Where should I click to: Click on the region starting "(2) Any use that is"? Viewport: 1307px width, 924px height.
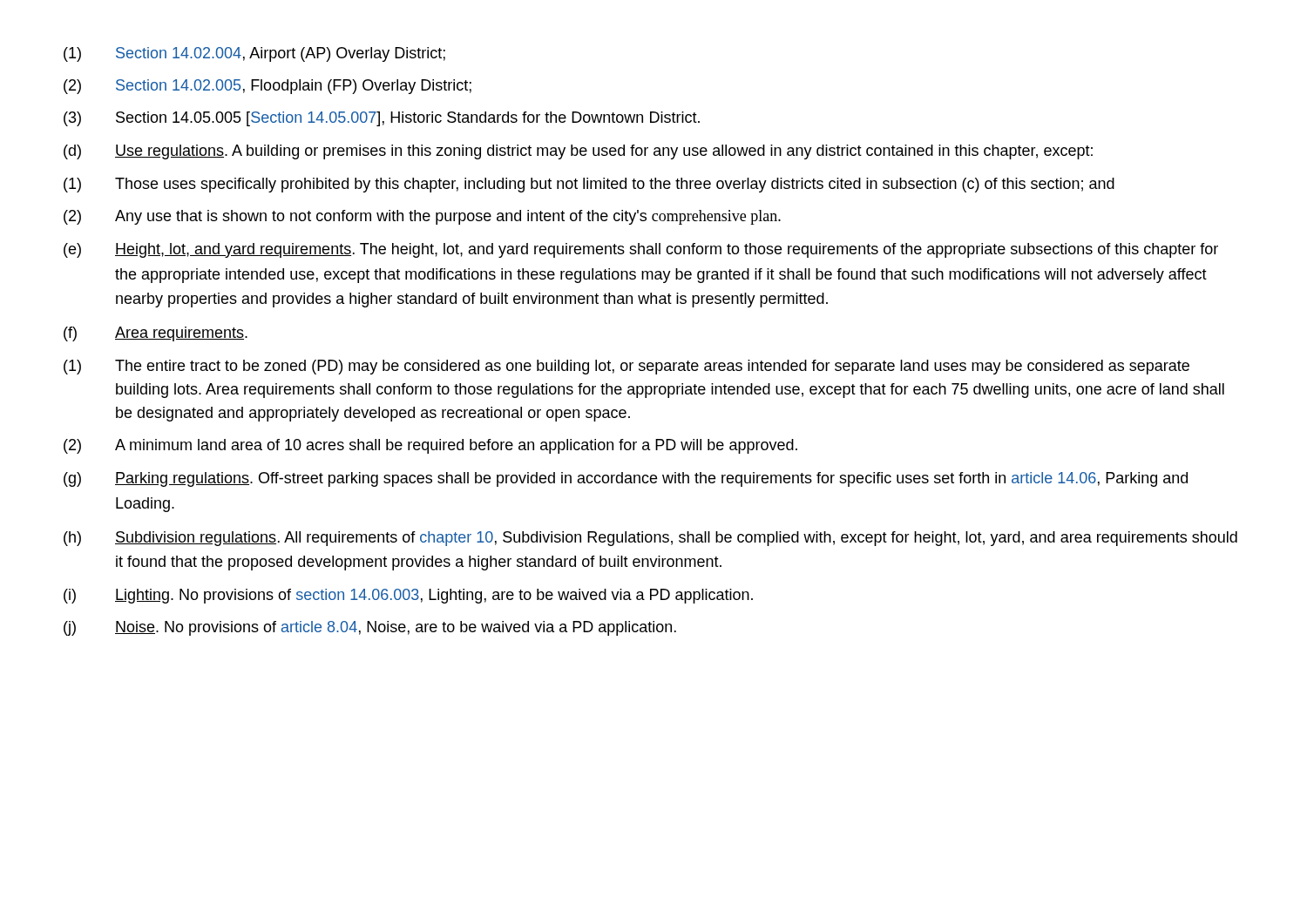pyautogui.click(x=654, y=216)
